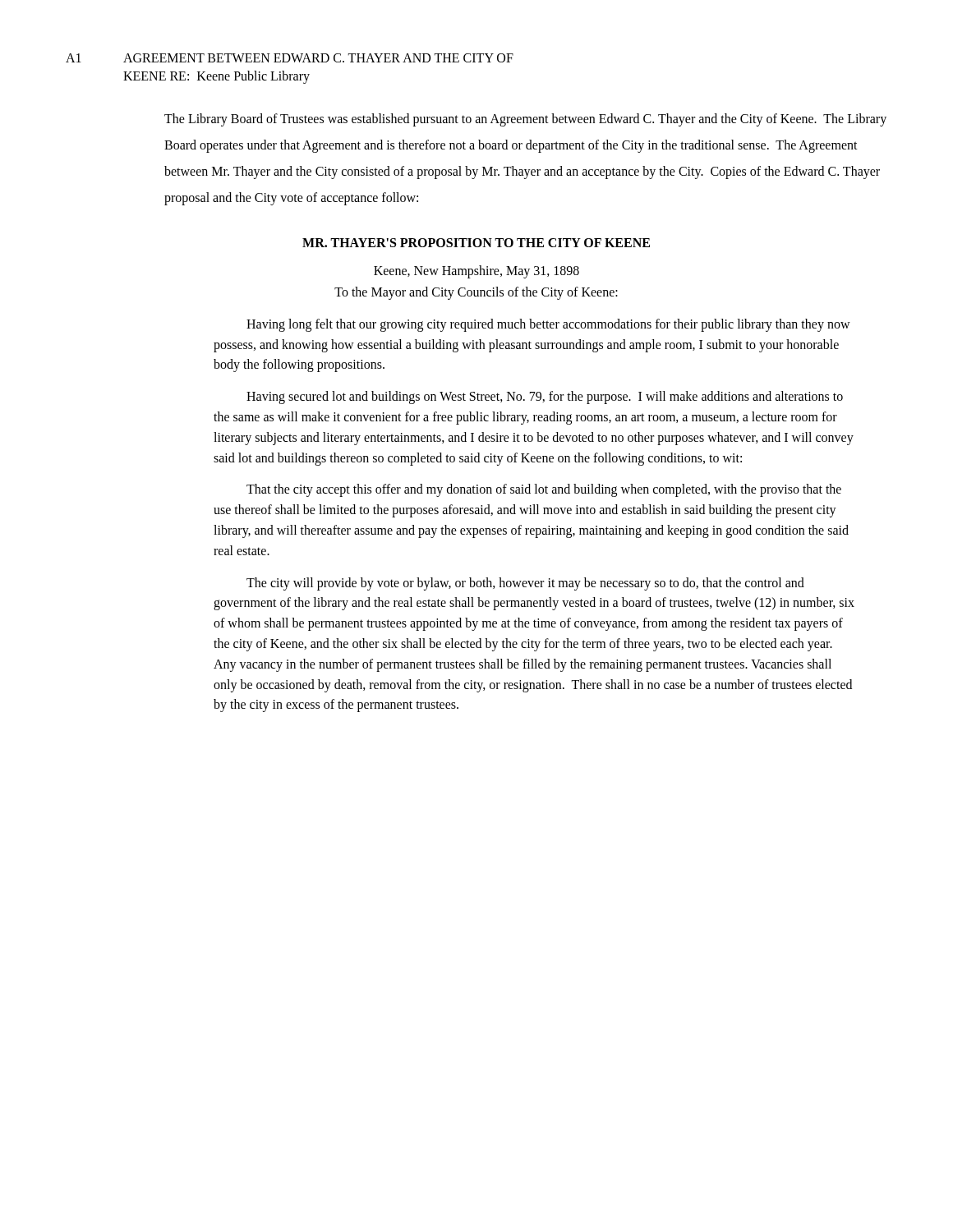953x1232 pixels.
Task: Locate the text block with the text "Keene, New Hampshire, May 31,"
Action: coord(476,270)
